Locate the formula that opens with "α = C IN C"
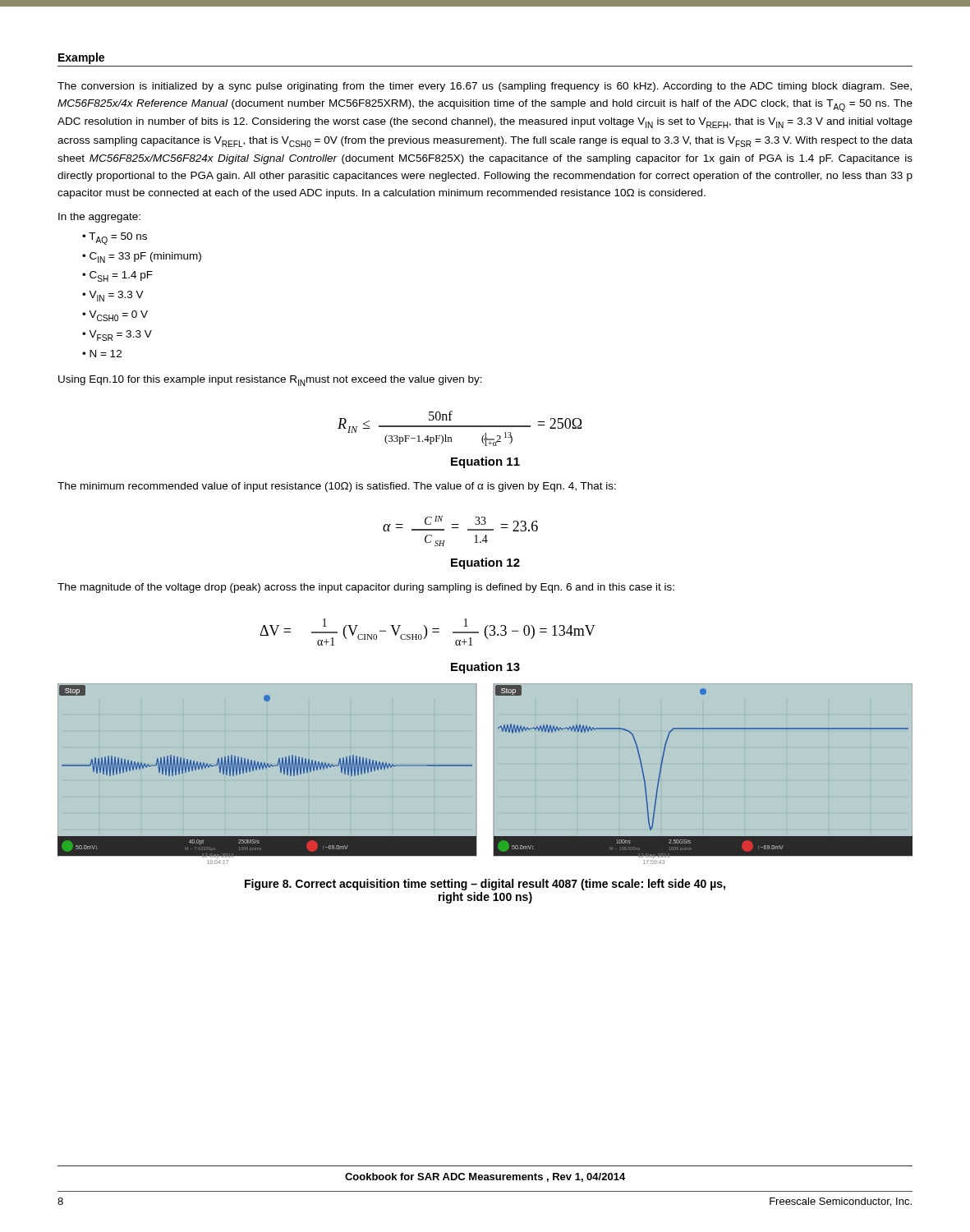The width and height of the screenshot is (970, 1232). (x=485, y=528)
